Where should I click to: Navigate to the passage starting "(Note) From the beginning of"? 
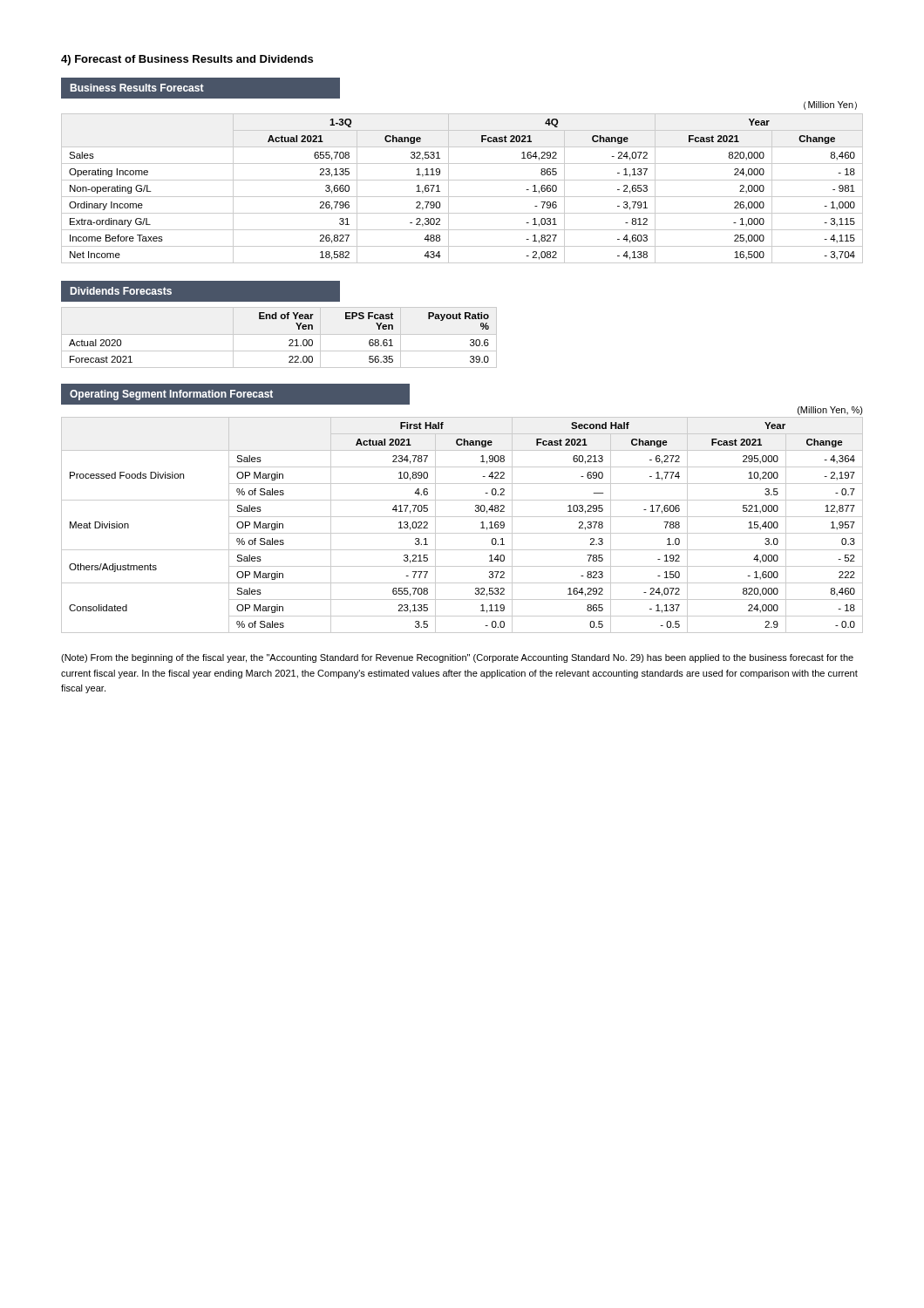click(x=459, y=673)
